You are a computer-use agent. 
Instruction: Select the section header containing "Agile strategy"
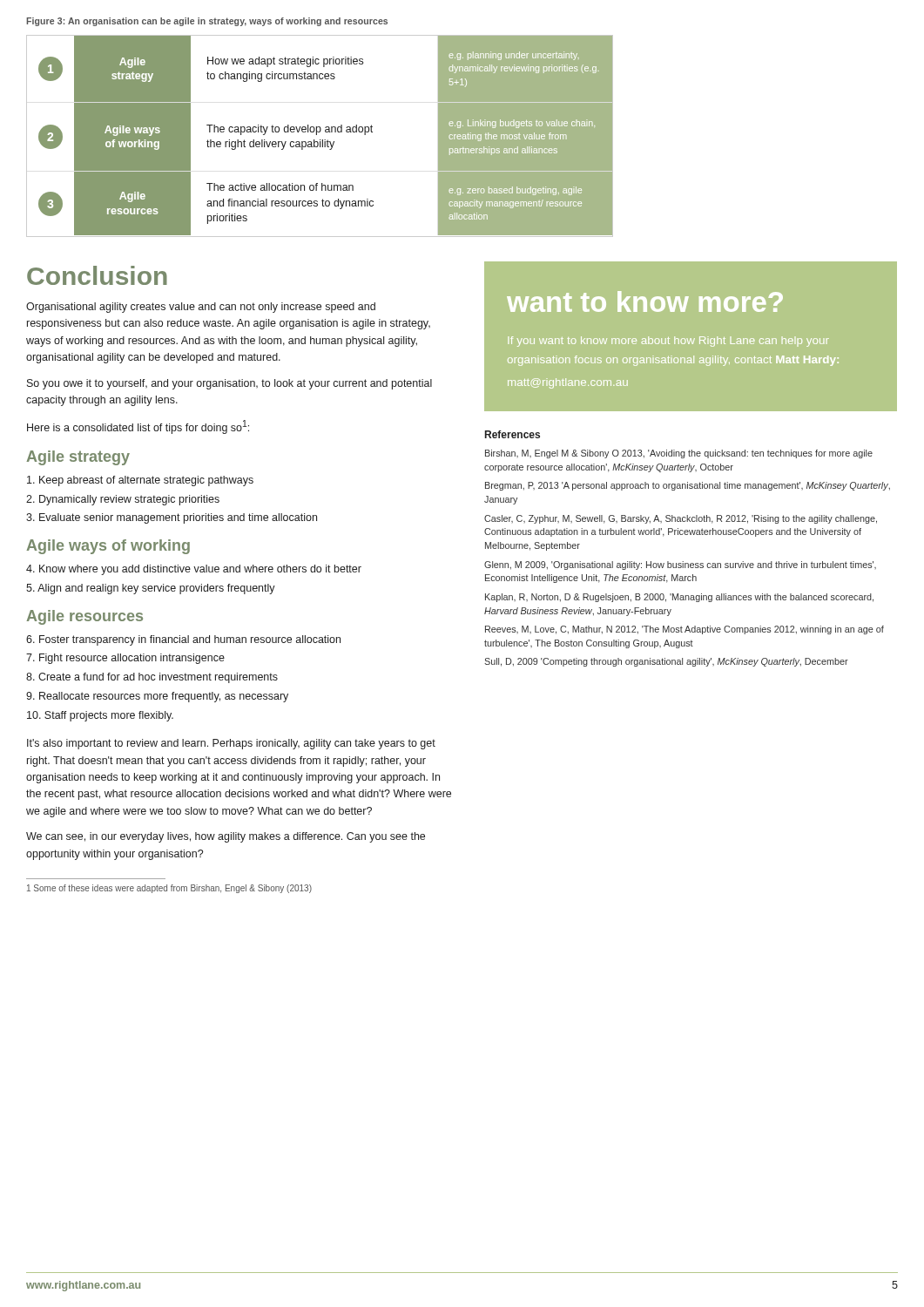click(x=78, y=456)
